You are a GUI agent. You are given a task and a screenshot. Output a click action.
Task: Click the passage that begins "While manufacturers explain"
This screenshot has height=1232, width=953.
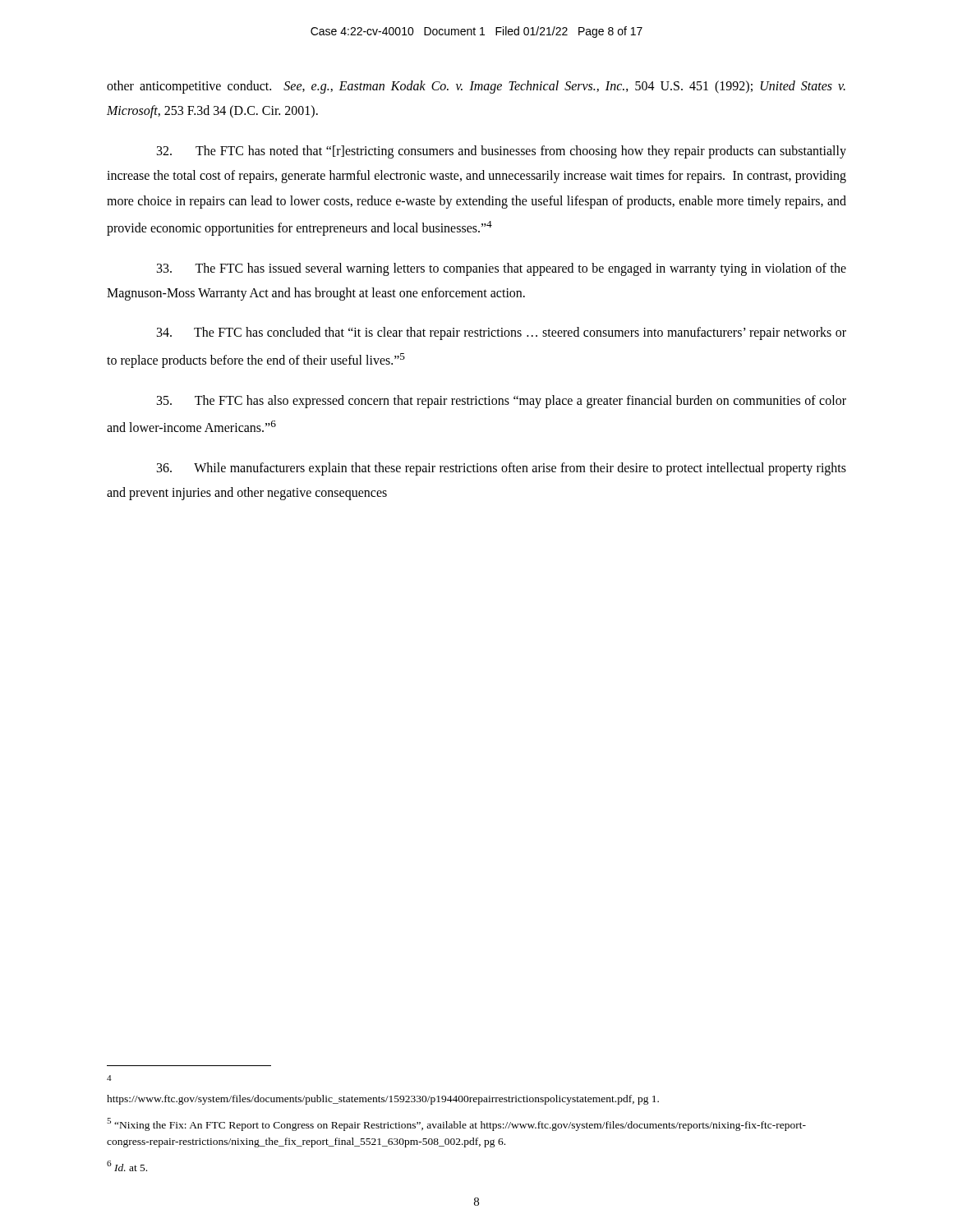click(476, 480)
